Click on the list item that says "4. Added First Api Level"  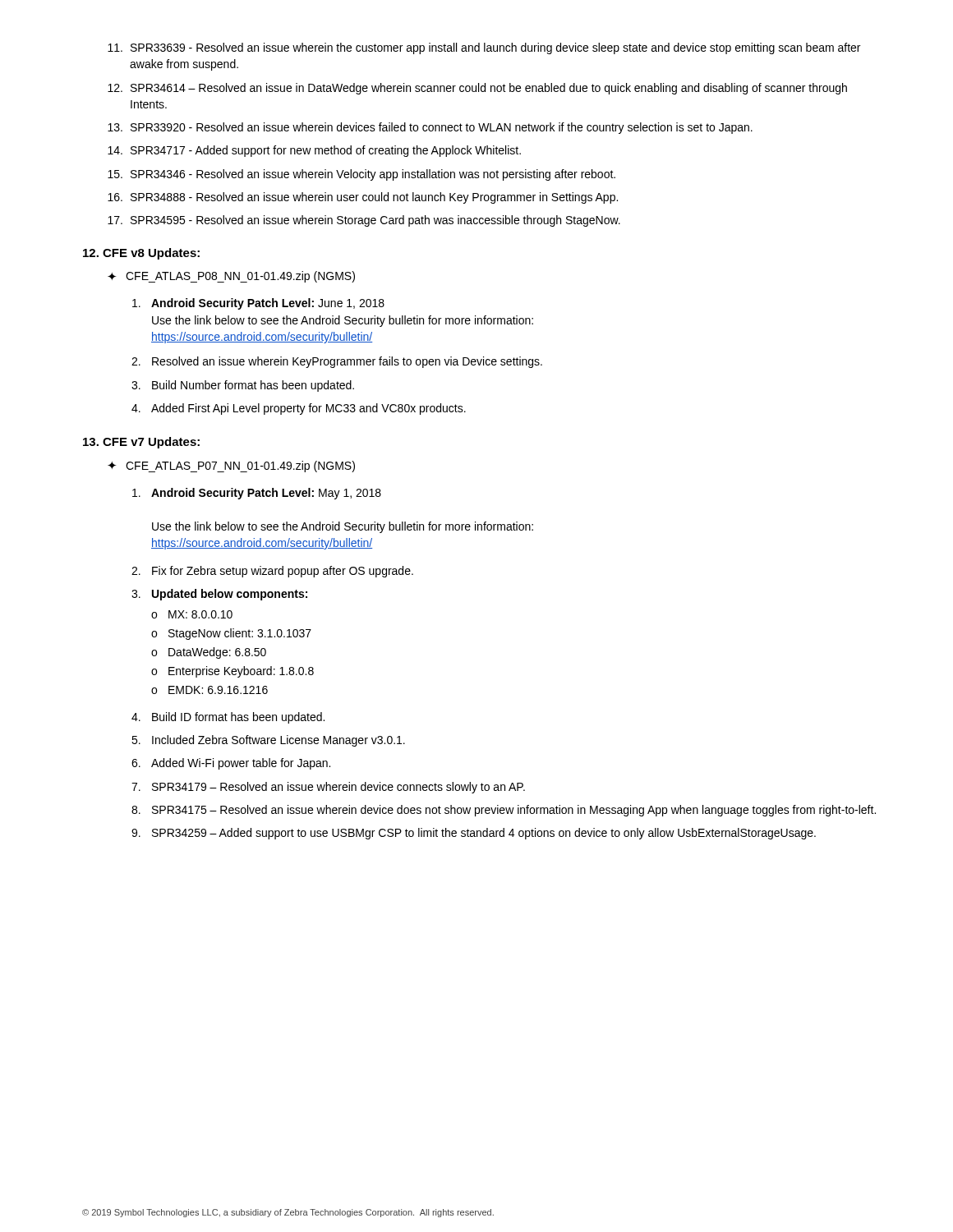coord(299,408)
